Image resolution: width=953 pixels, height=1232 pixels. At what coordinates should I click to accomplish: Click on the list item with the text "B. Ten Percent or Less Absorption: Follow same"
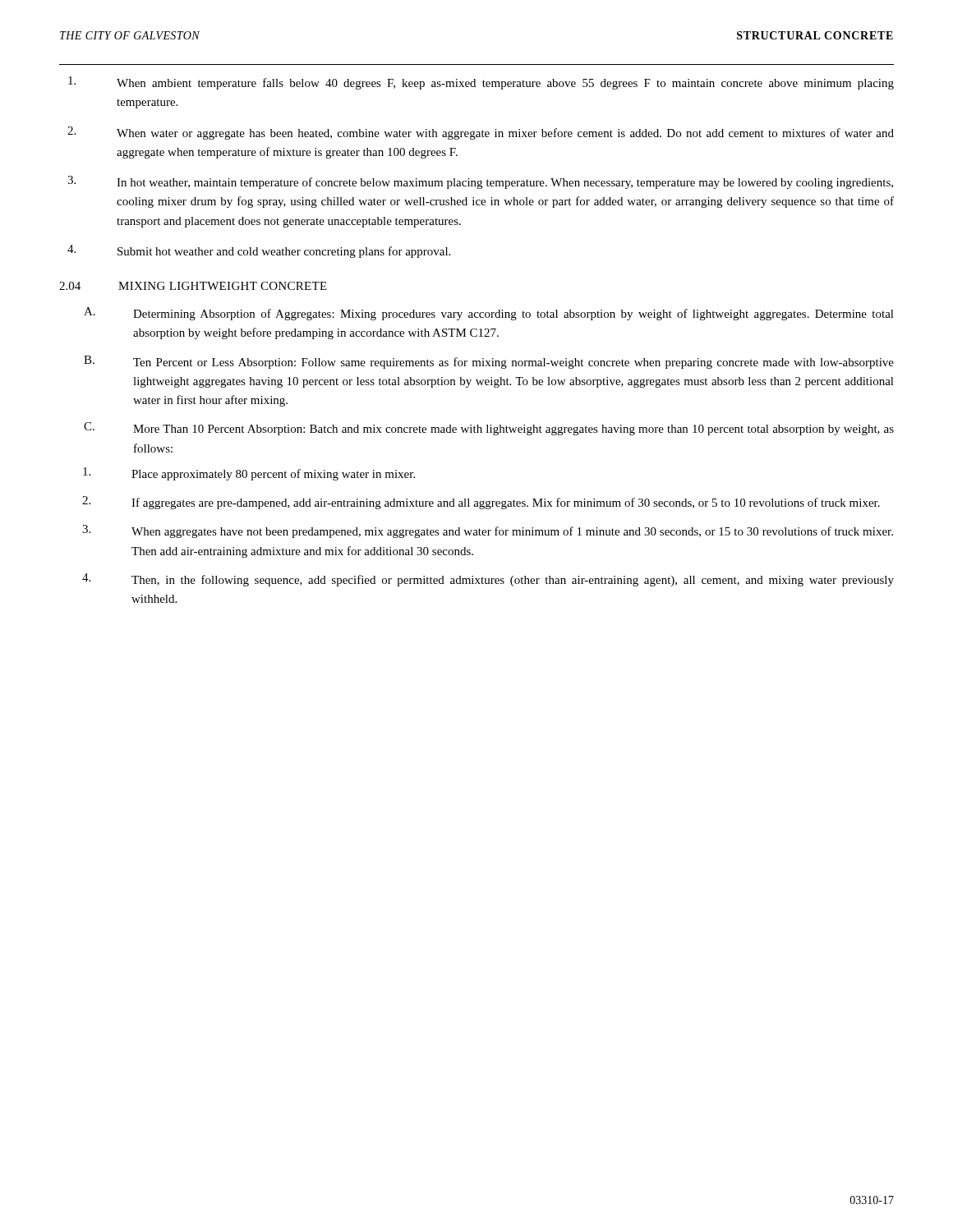pos(476,381)
